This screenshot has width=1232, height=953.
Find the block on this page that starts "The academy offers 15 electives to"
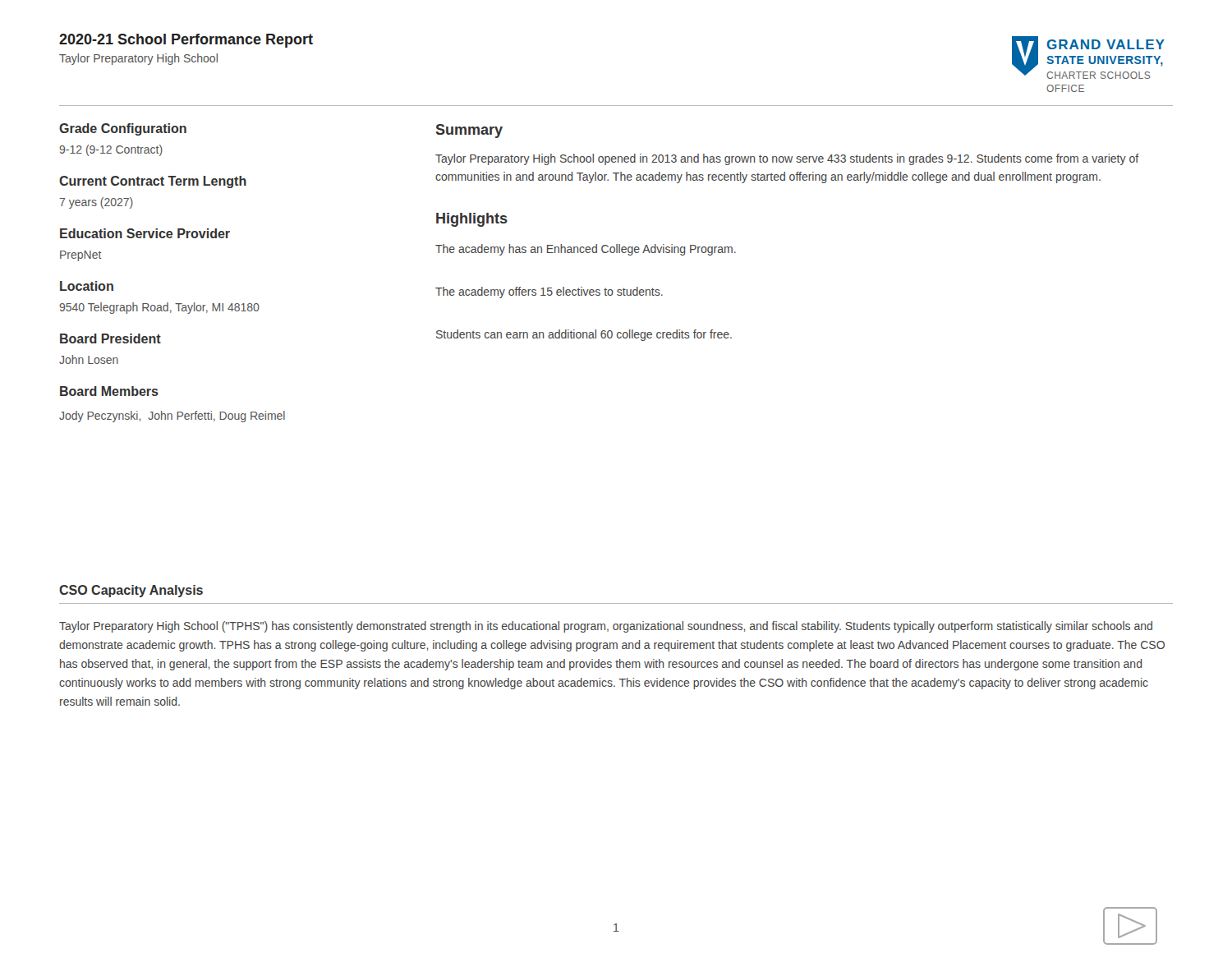(549, 292)
